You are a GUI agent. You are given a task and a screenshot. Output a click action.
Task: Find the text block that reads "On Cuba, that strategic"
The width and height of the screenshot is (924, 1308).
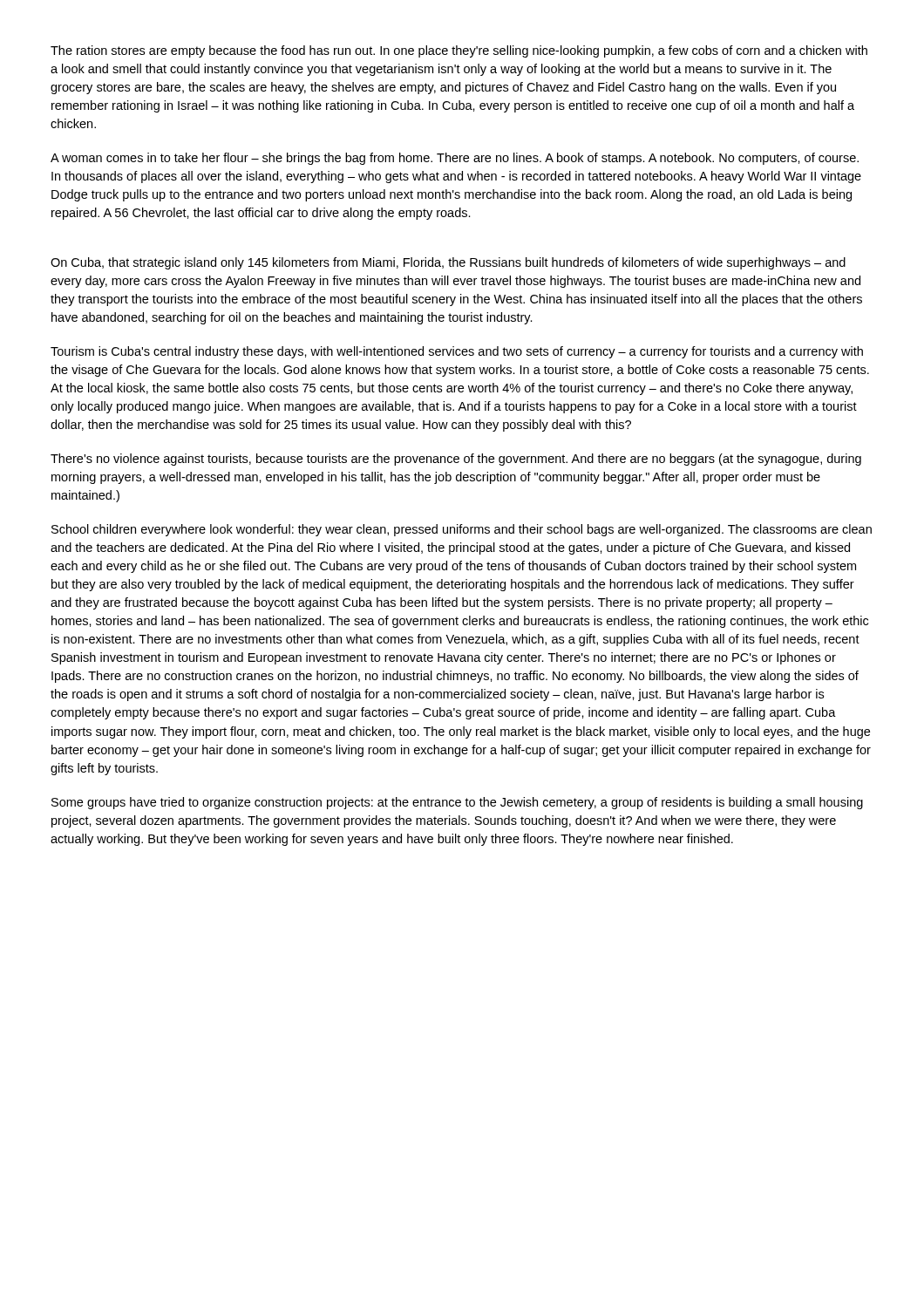pyautogui.click(x=462, y=291)
